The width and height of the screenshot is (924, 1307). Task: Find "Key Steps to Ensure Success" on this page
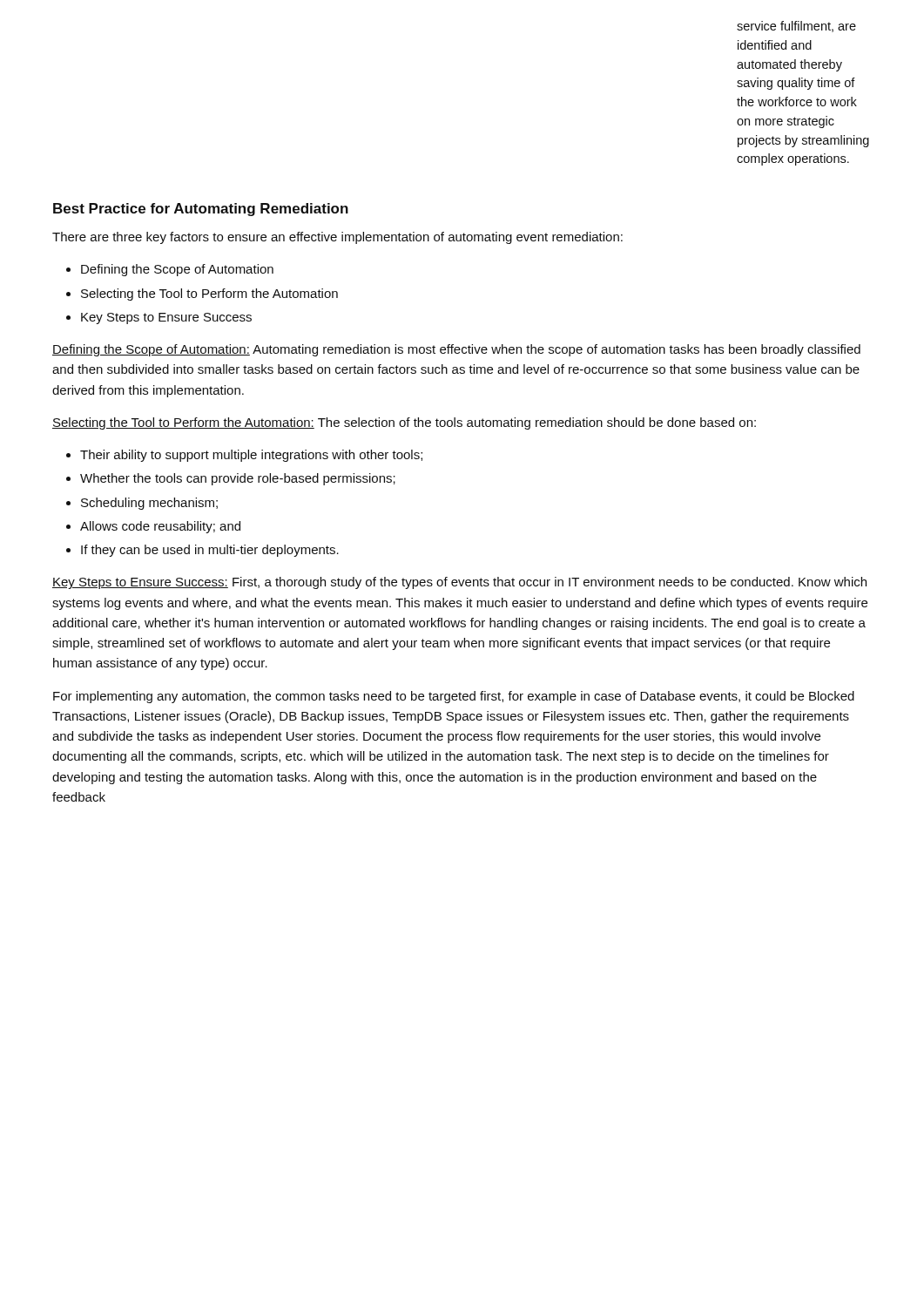click(166, 316)
